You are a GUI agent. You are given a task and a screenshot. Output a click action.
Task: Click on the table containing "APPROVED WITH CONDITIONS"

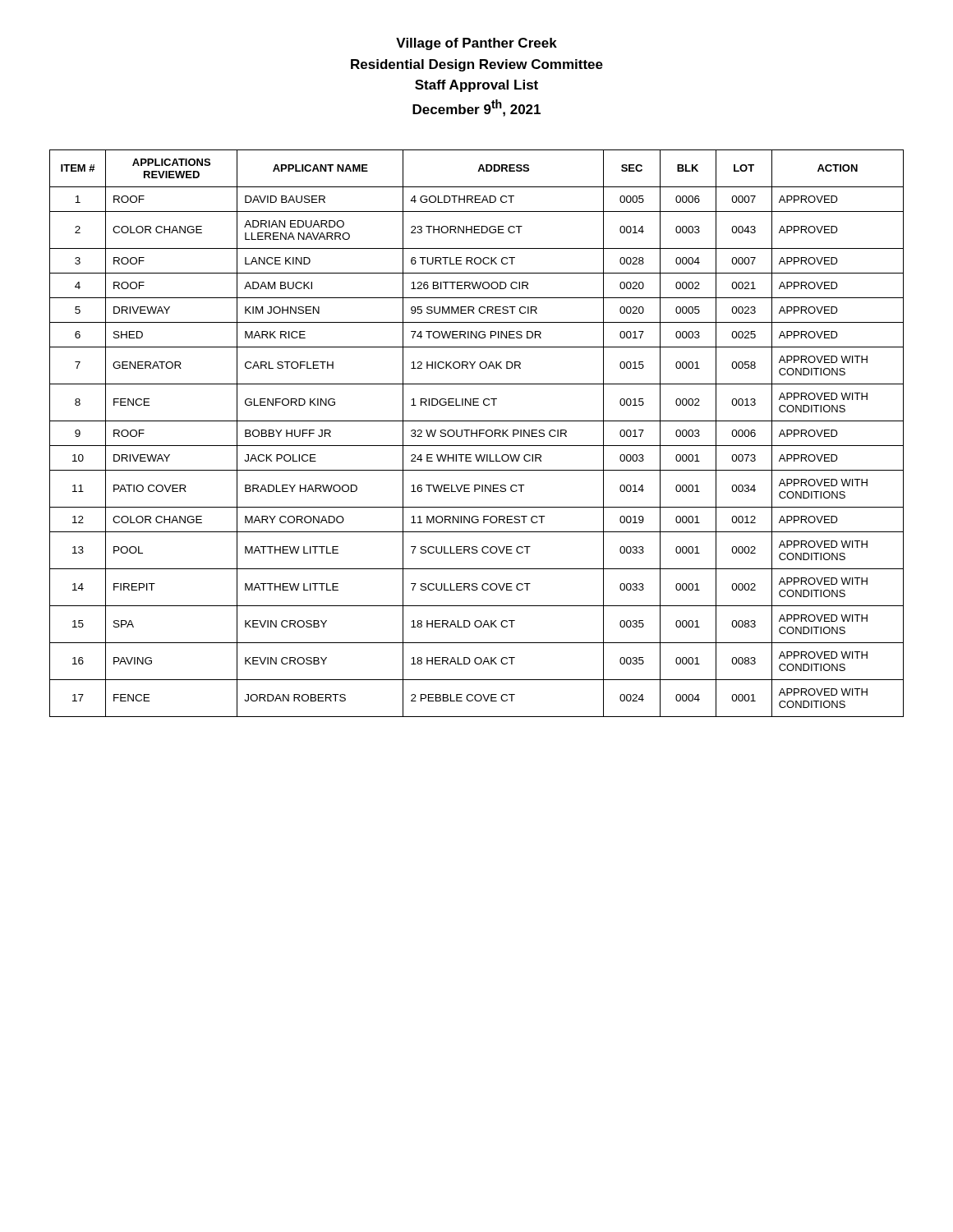(476, 433)
